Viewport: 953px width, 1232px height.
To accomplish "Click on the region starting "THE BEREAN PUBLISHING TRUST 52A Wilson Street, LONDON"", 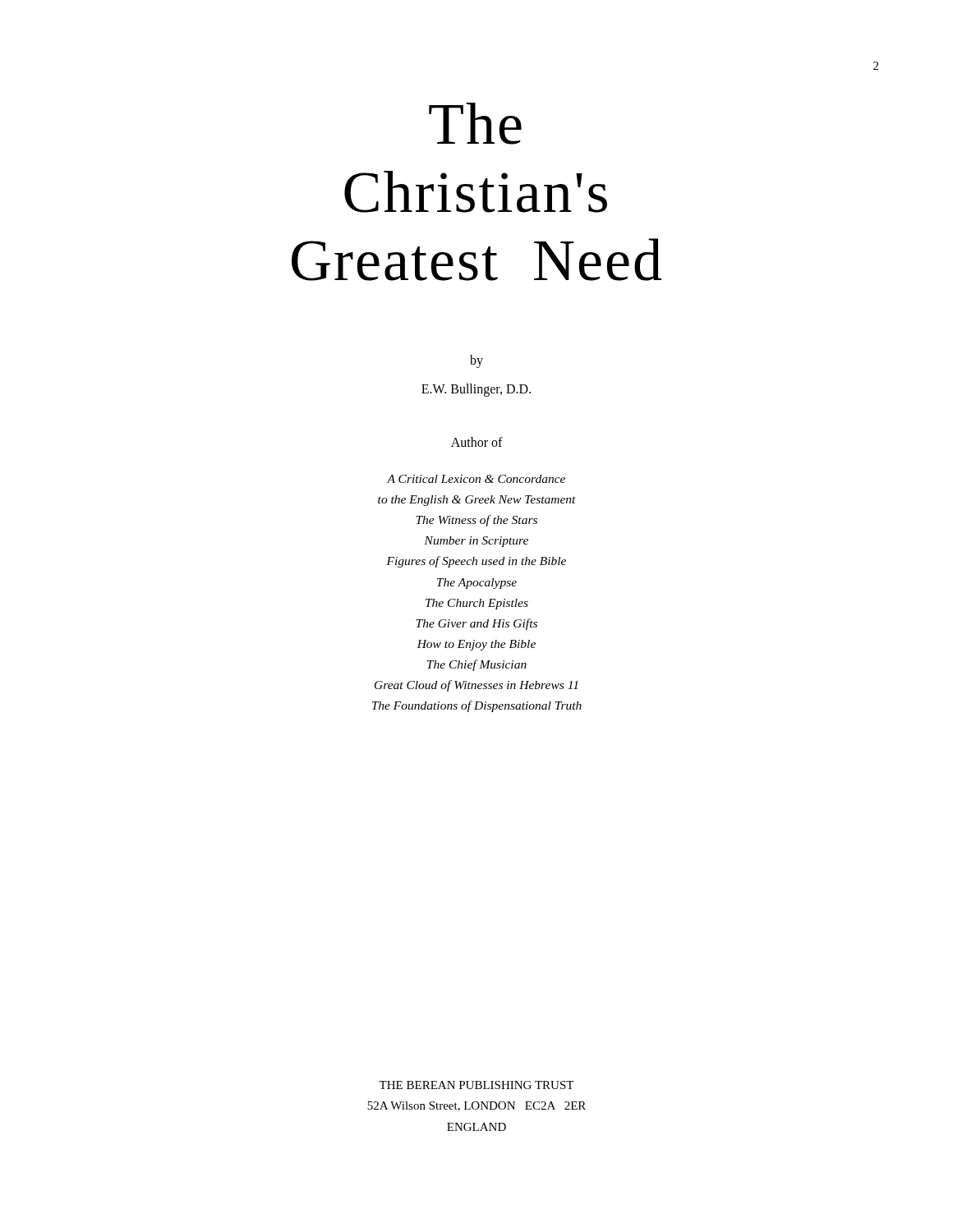I will [x=476, y=1106].
